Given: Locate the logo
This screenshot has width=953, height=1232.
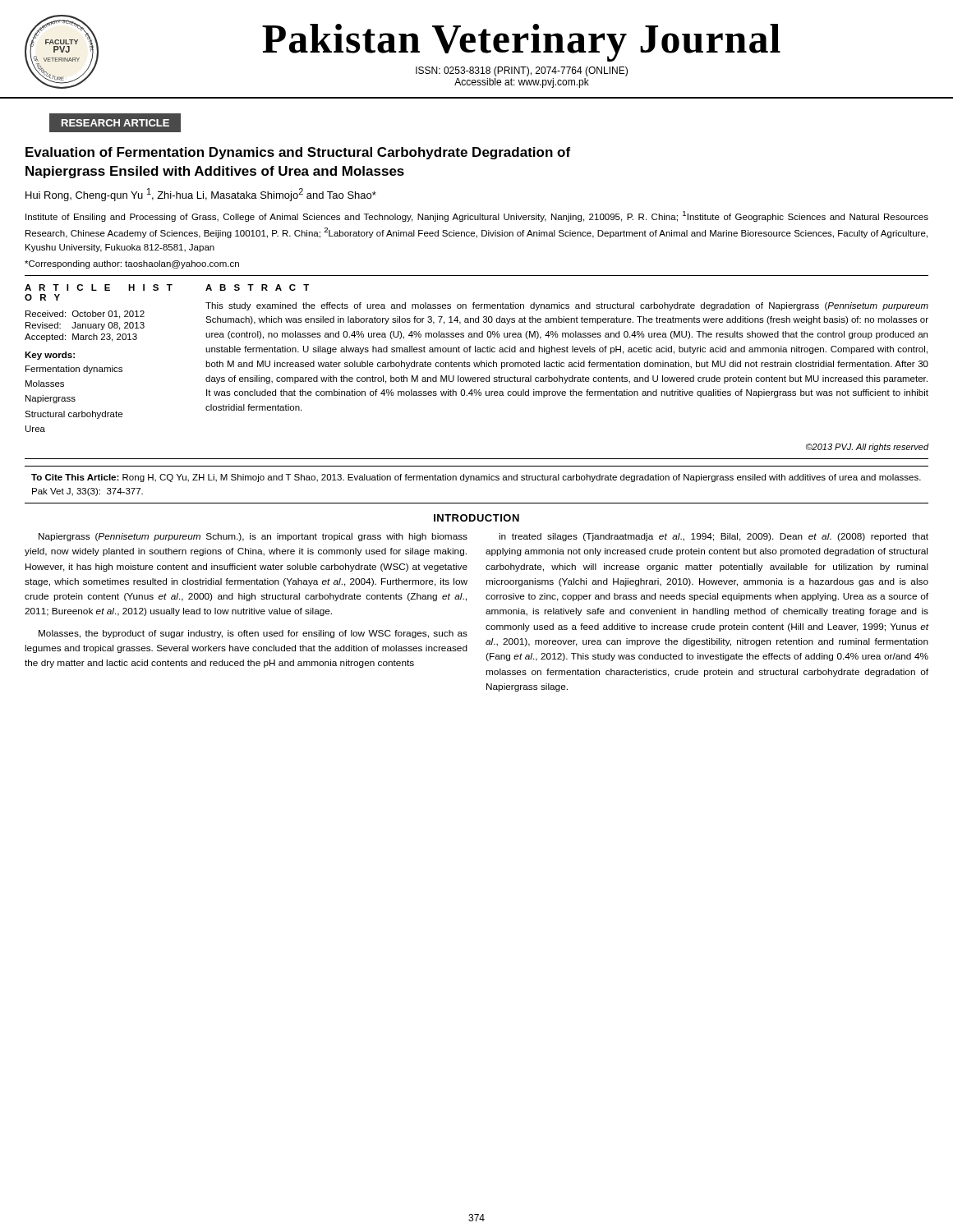Looking at the screenshot, I should point(62,52).
